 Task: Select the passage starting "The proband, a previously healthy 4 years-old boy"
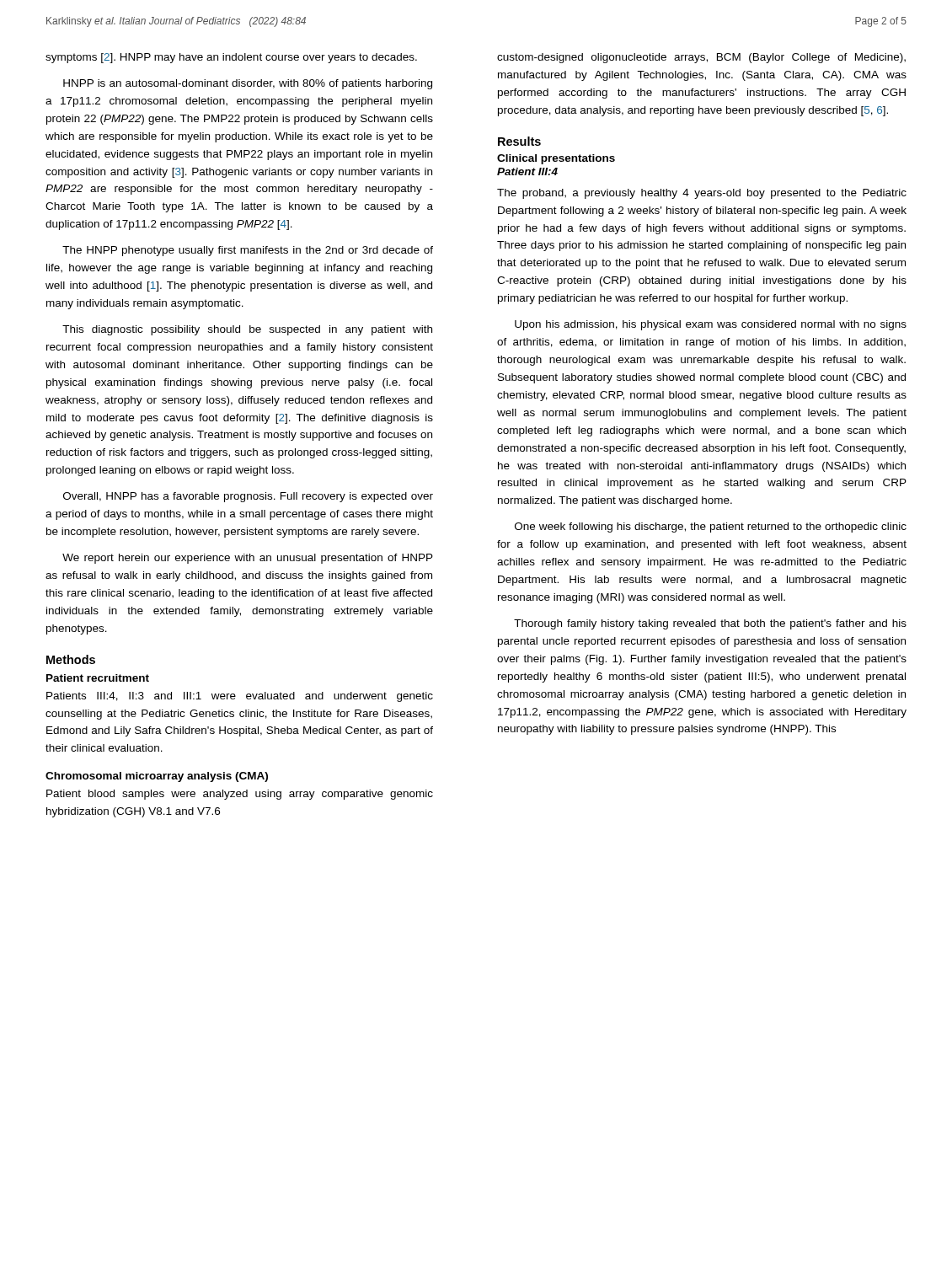pos(702,461)
